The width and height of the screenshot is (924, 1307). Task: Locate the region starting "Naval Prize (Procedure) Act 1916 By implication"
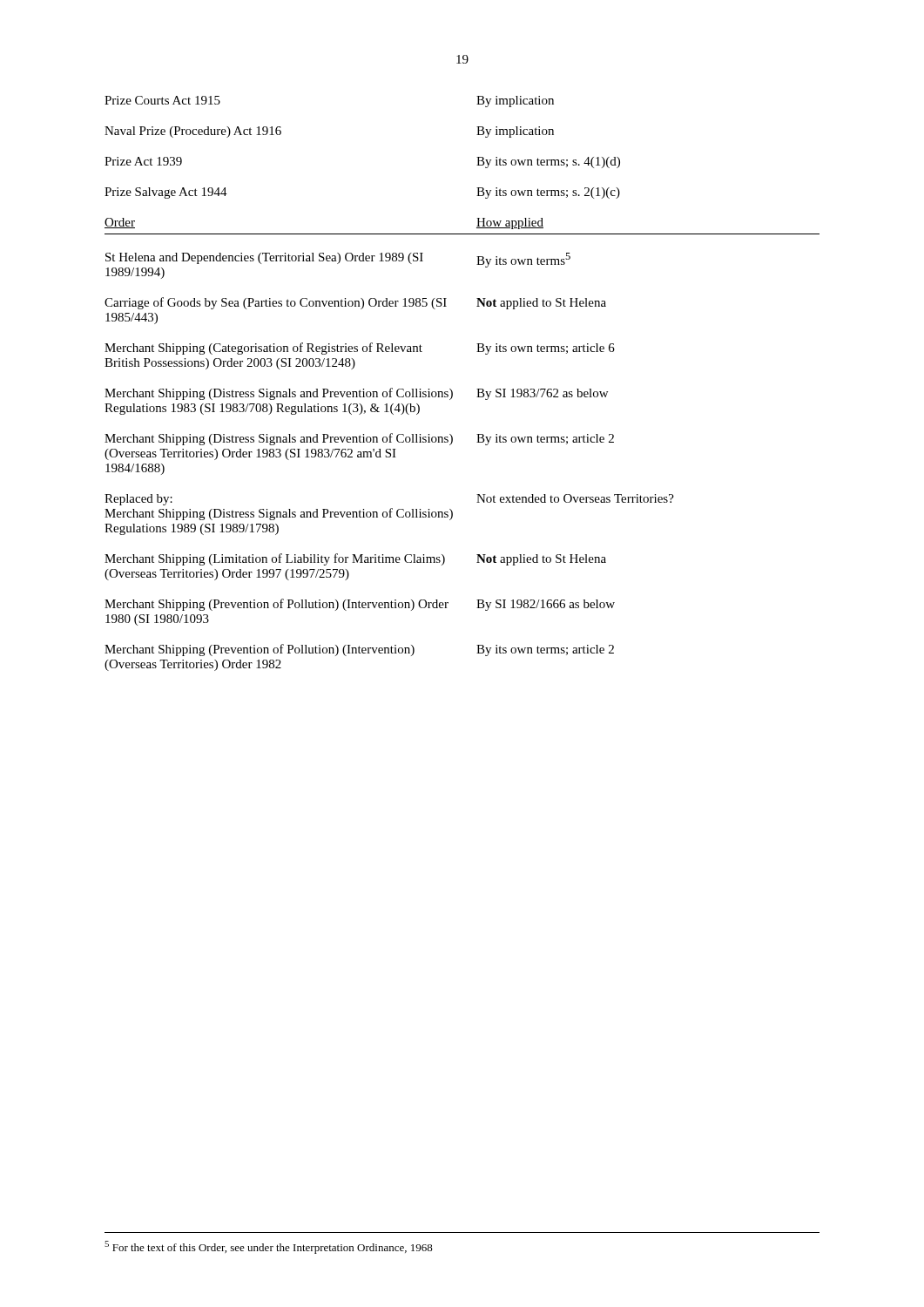coord(190,132)
